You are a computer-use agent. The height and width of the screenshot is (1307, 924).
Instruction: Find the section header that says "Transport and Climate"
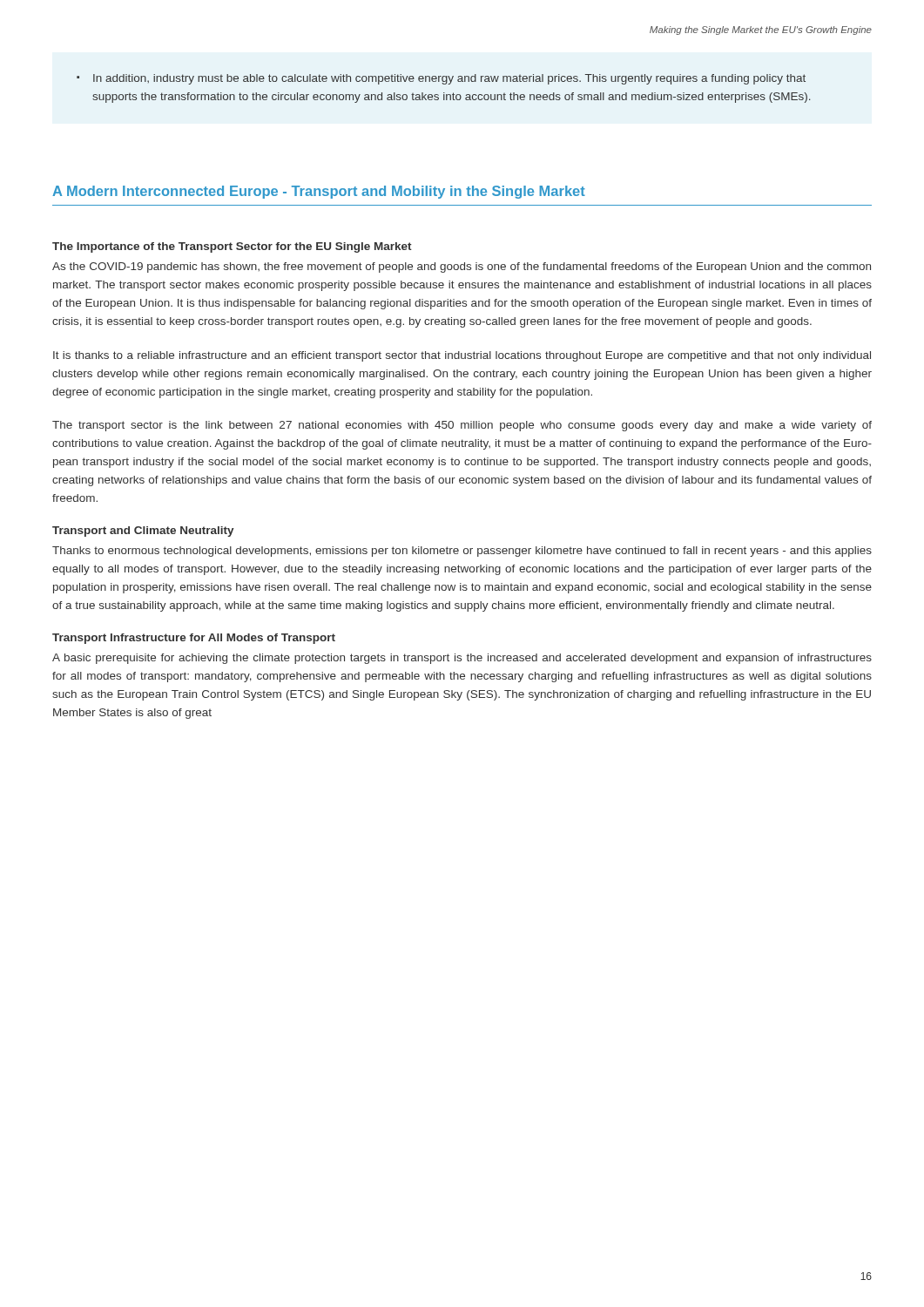click(x=143, y=530)
